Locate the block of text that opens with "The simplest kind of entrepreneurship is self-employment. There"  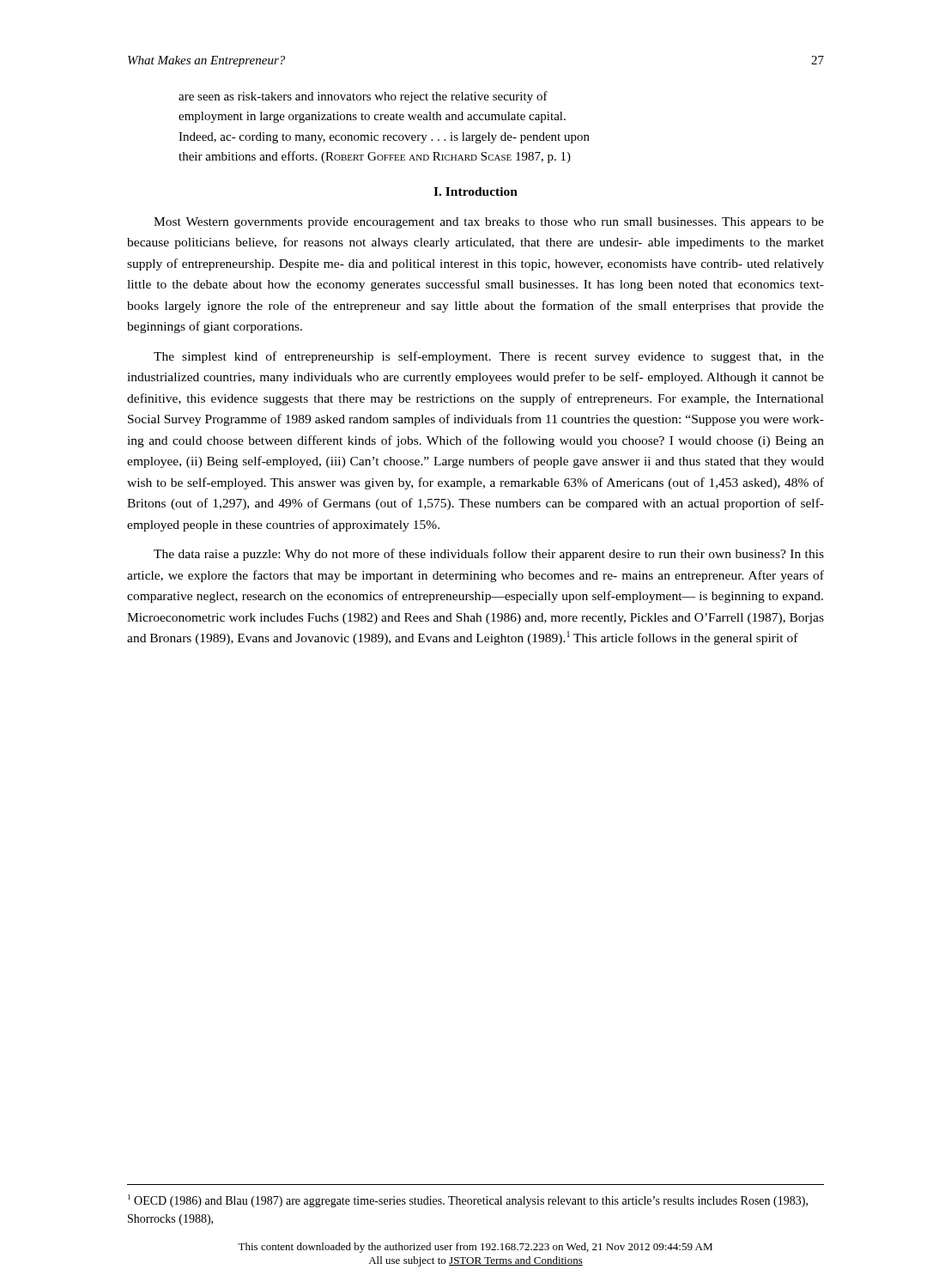coord(476,440)
